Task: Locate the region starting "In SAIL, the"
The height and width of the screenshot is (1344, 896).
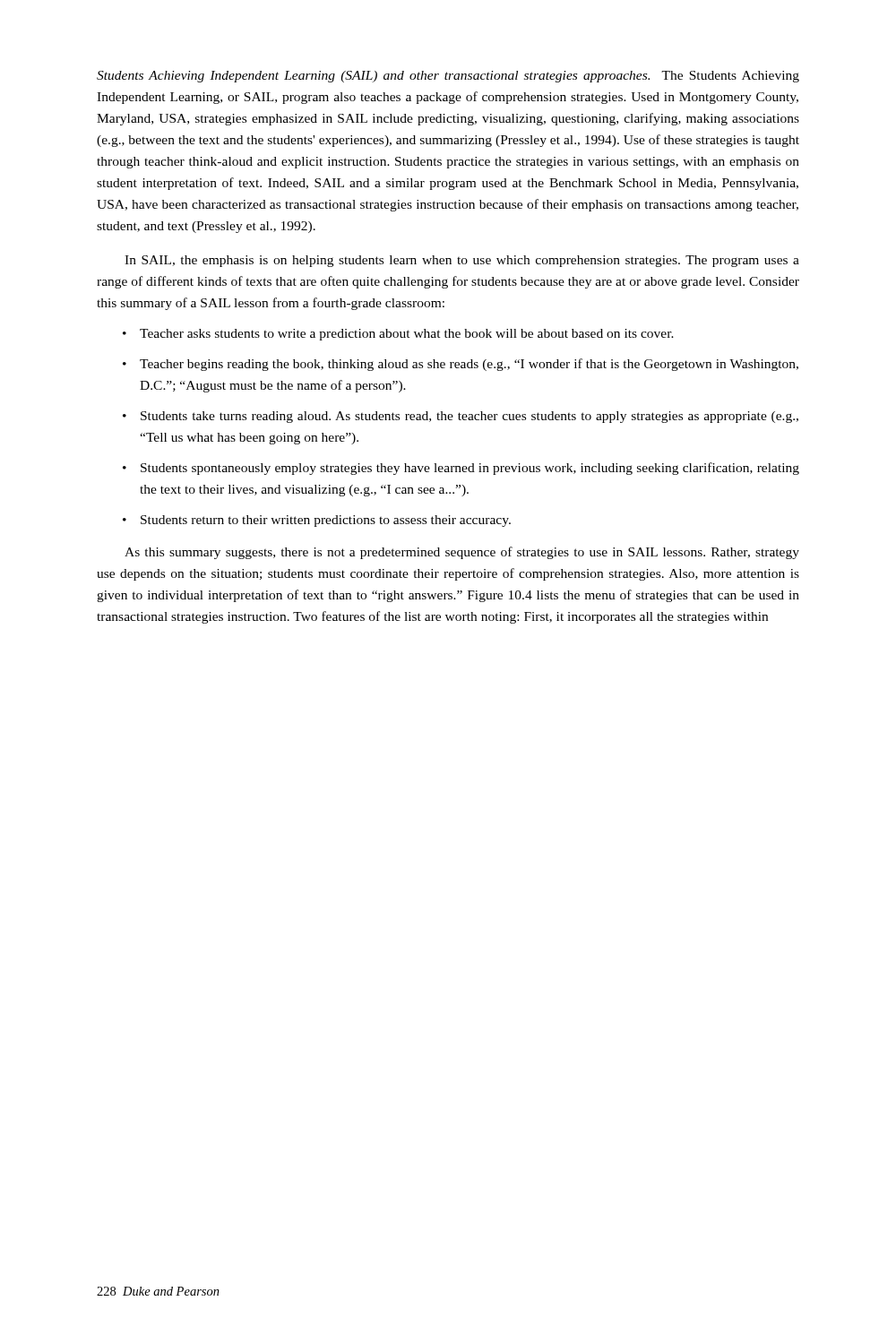Action: click(x=448, y=281)
